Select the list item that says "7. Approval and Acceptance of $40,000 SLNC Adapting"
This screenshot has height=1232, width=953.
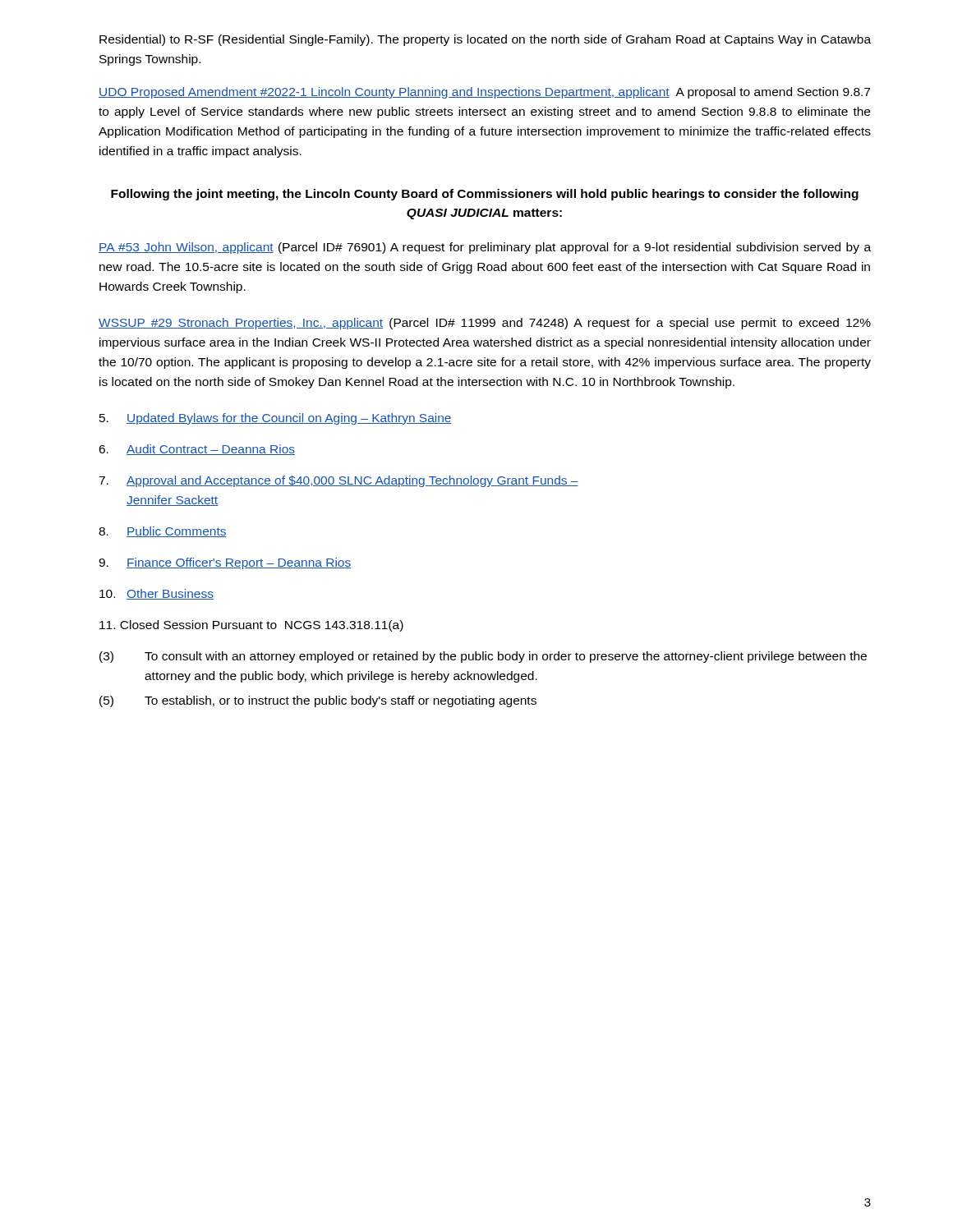(x=338, y=490)
